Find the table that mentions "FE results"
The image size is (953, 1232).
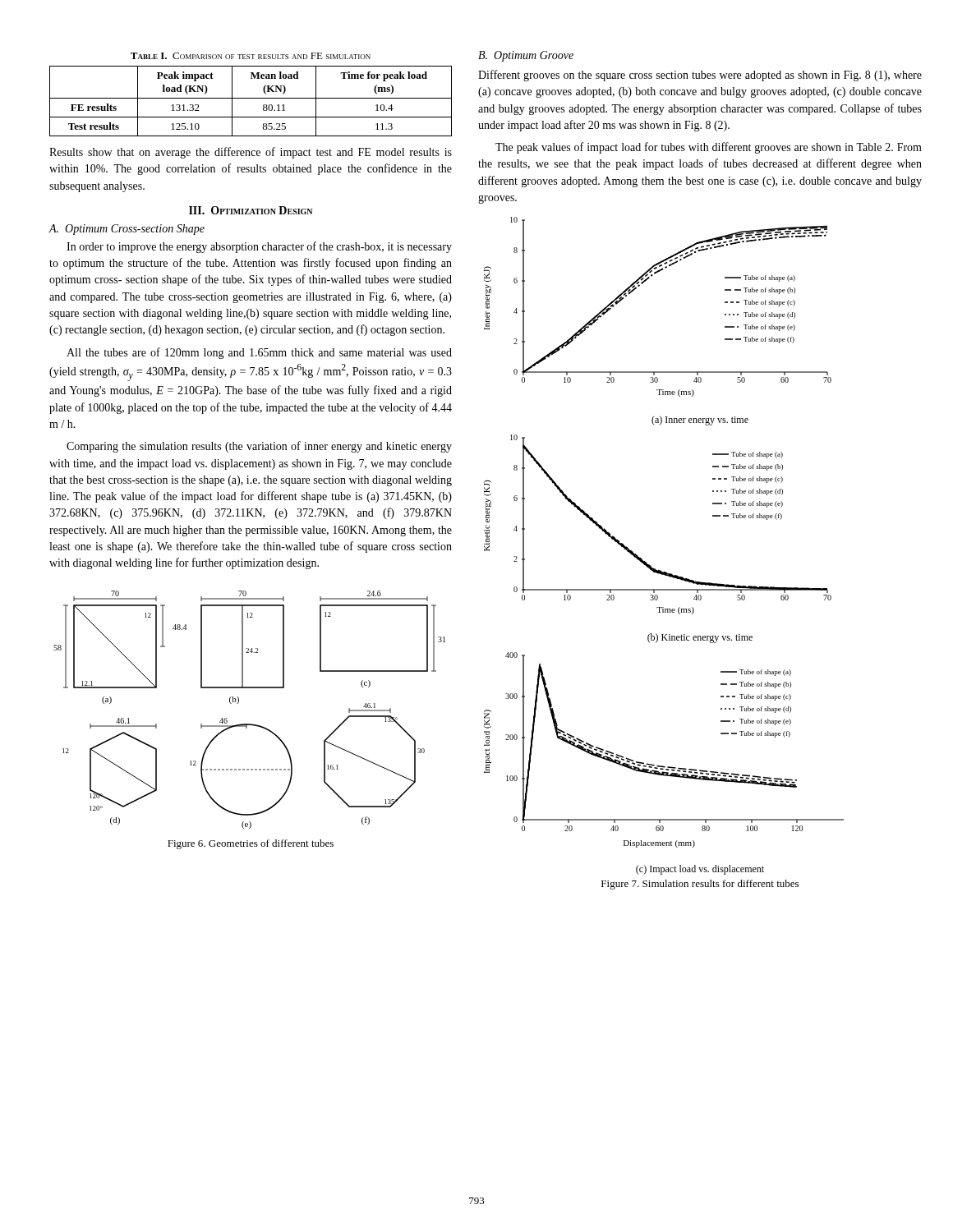(x=251, y=101)
